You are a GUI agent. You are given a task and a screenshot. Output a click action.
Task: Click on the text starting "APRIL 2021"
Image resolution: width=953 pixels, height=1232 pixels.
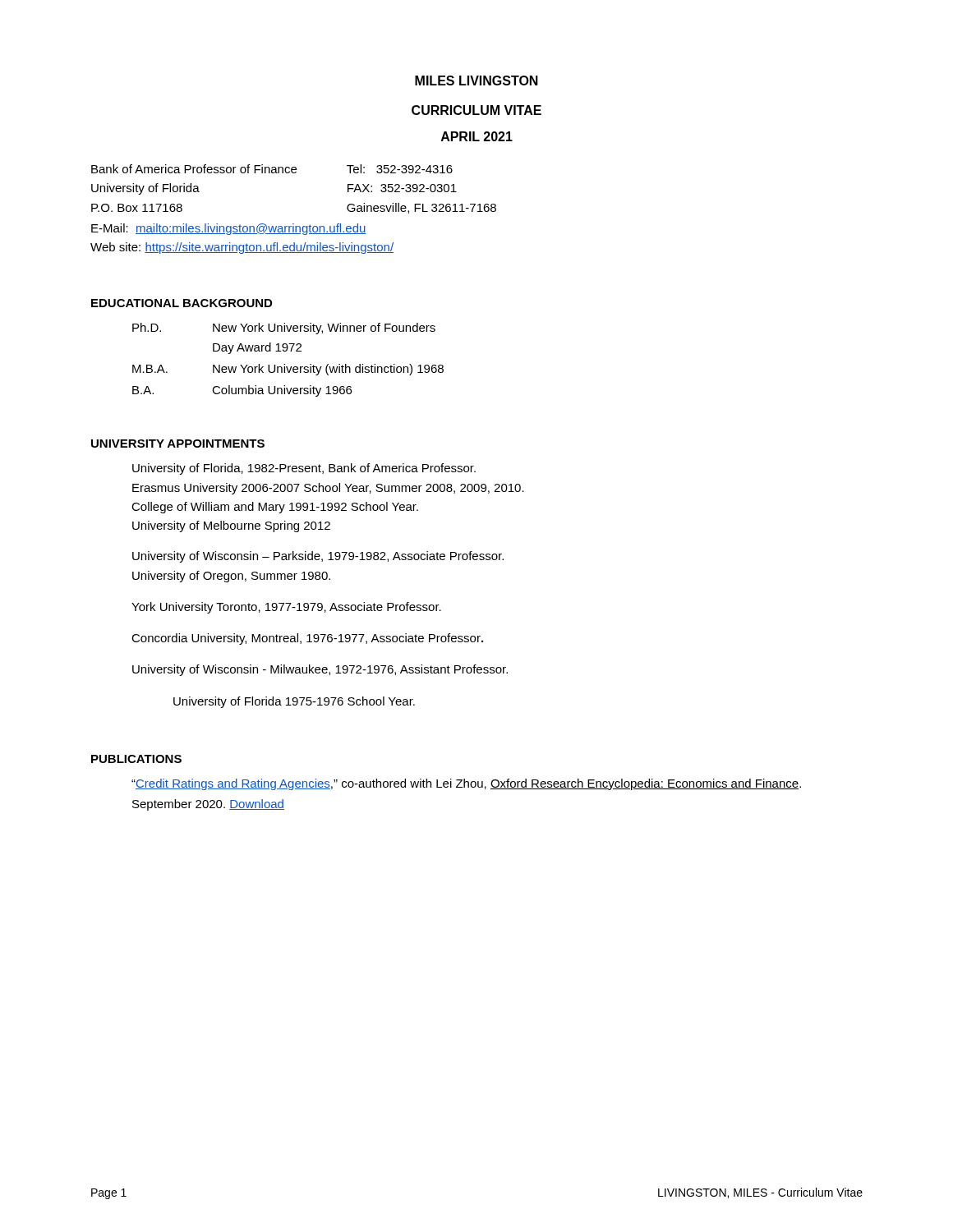point(476,137)
